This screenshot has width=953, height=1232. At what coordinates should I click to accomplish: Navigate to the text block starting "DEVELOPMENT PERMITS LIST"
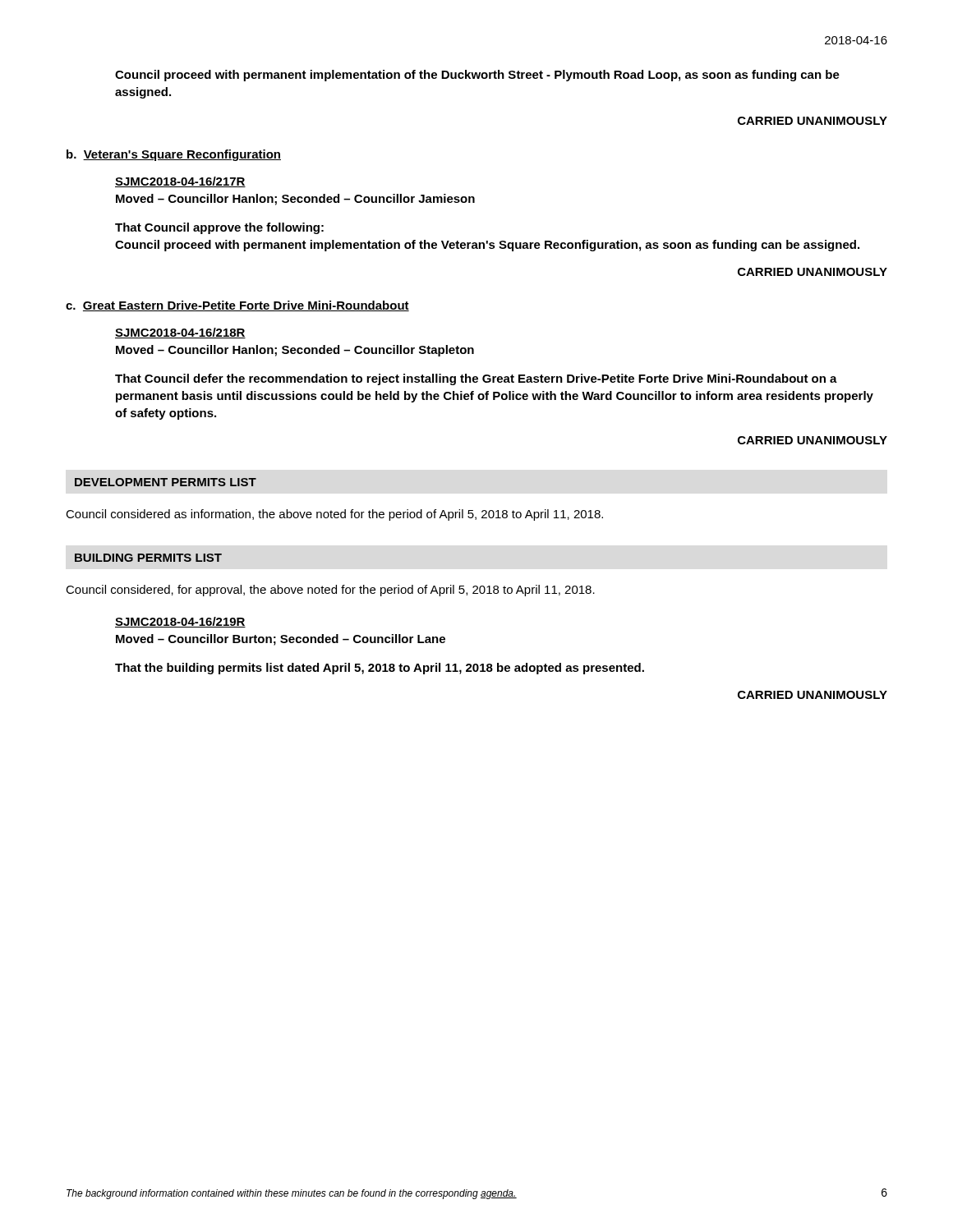pyautogui.click(x=165, y=482)
